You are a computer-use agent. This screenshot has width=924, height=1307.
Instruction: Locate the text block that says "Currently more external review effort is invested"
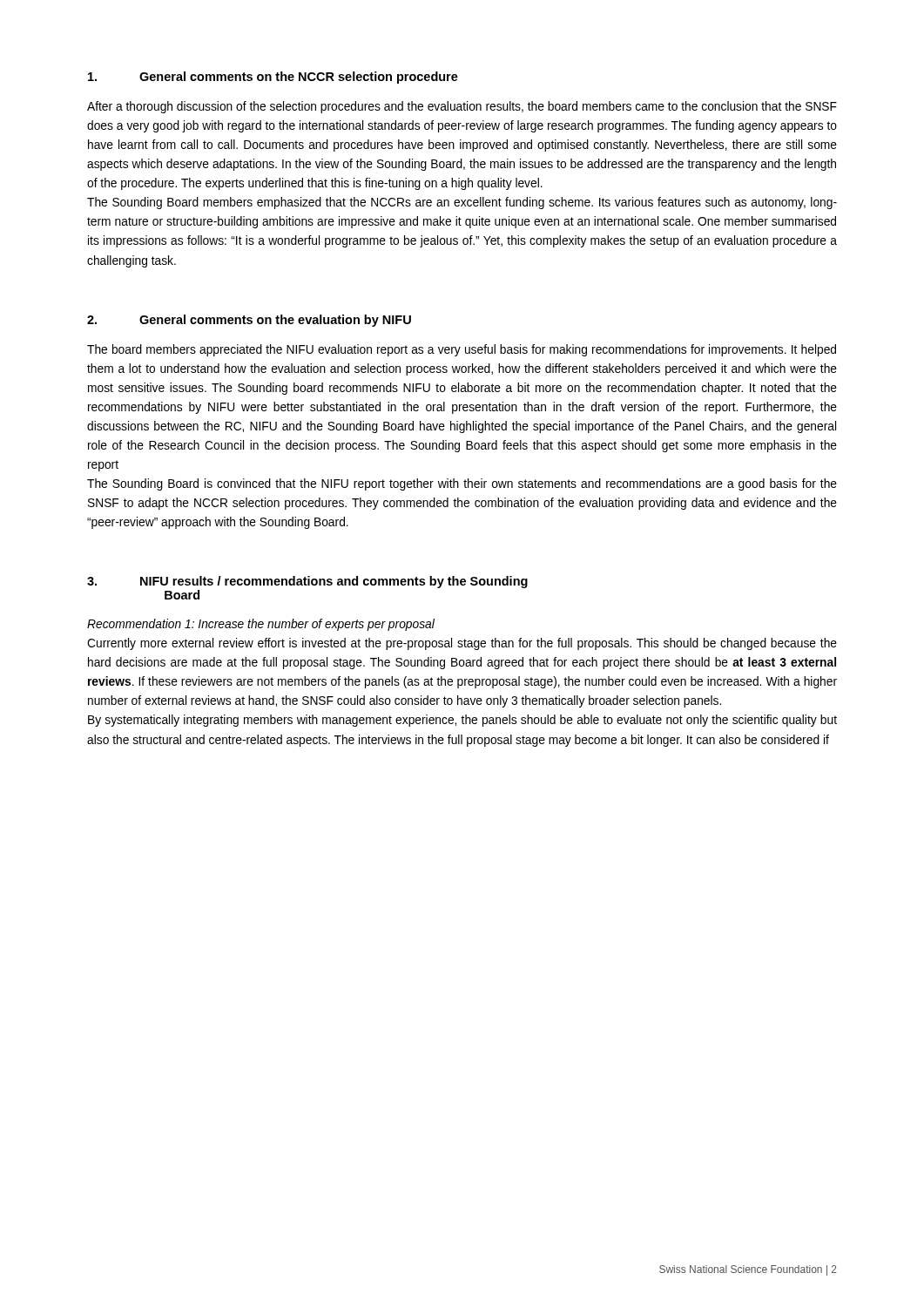pyautogui.click(x=462, y=673)
